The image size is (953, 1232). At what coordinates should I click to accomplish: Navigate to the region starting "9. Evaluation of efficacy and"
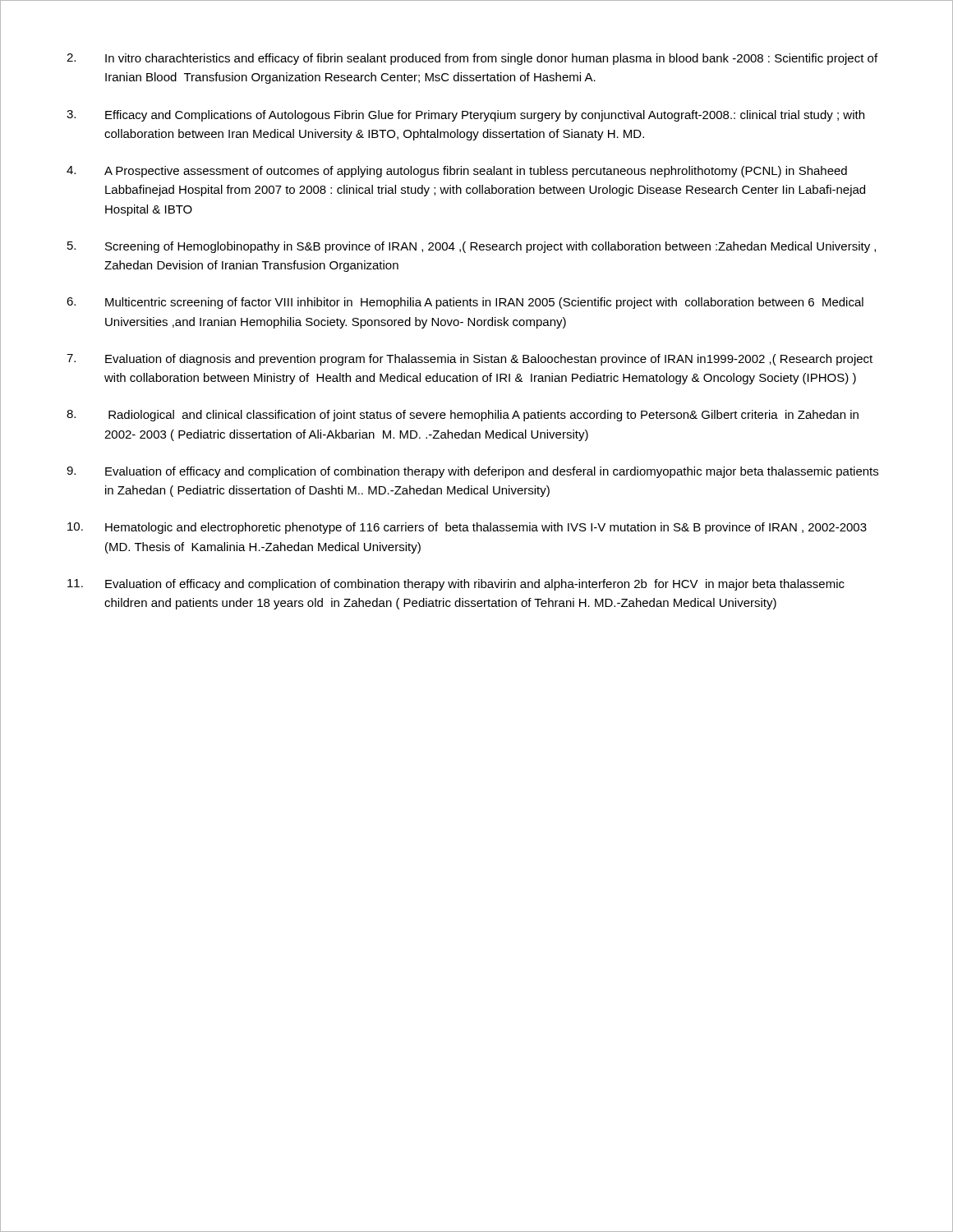coord(476,480)
